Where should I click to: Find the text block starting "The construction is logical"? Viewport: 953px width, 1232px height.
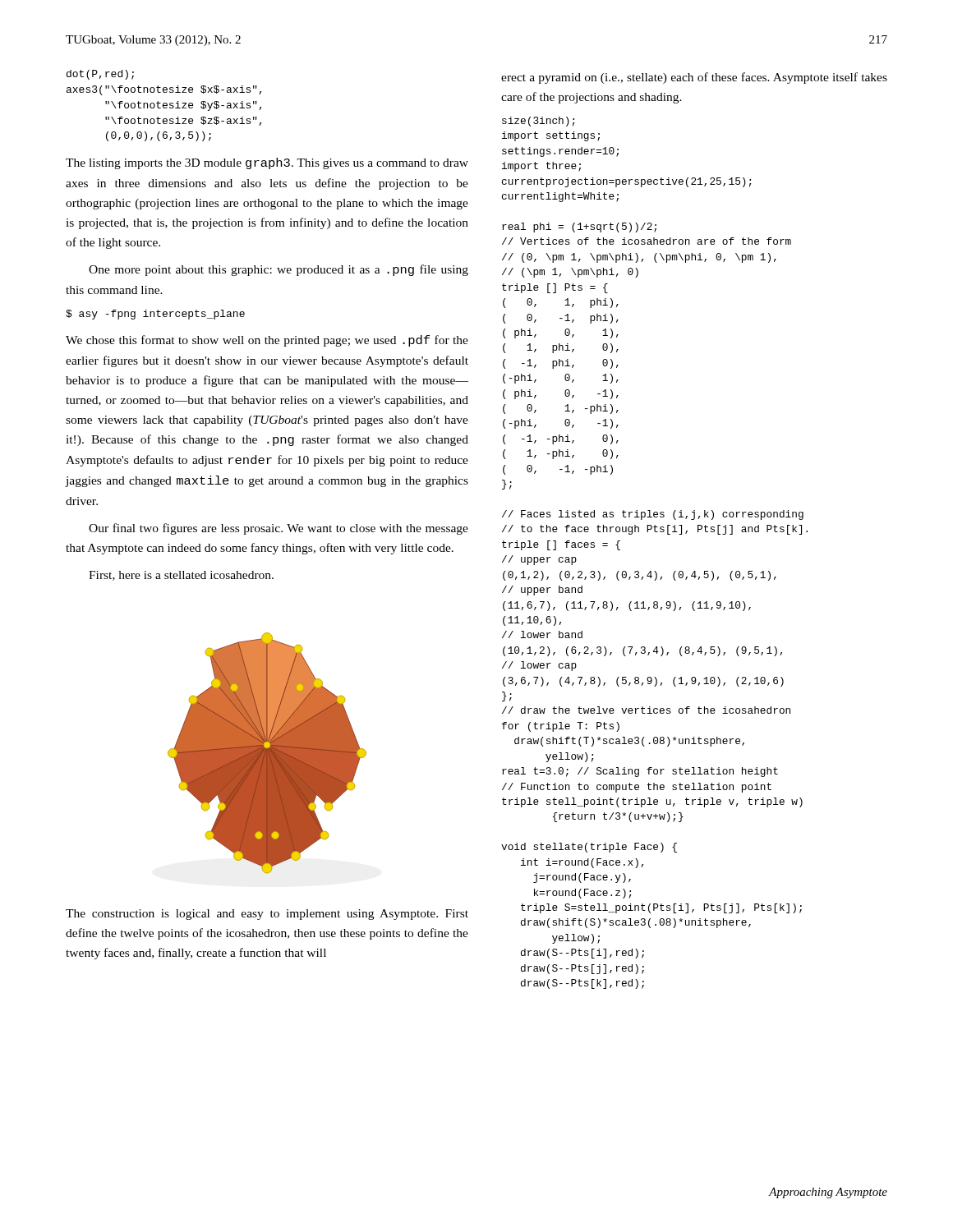point(267,933)
